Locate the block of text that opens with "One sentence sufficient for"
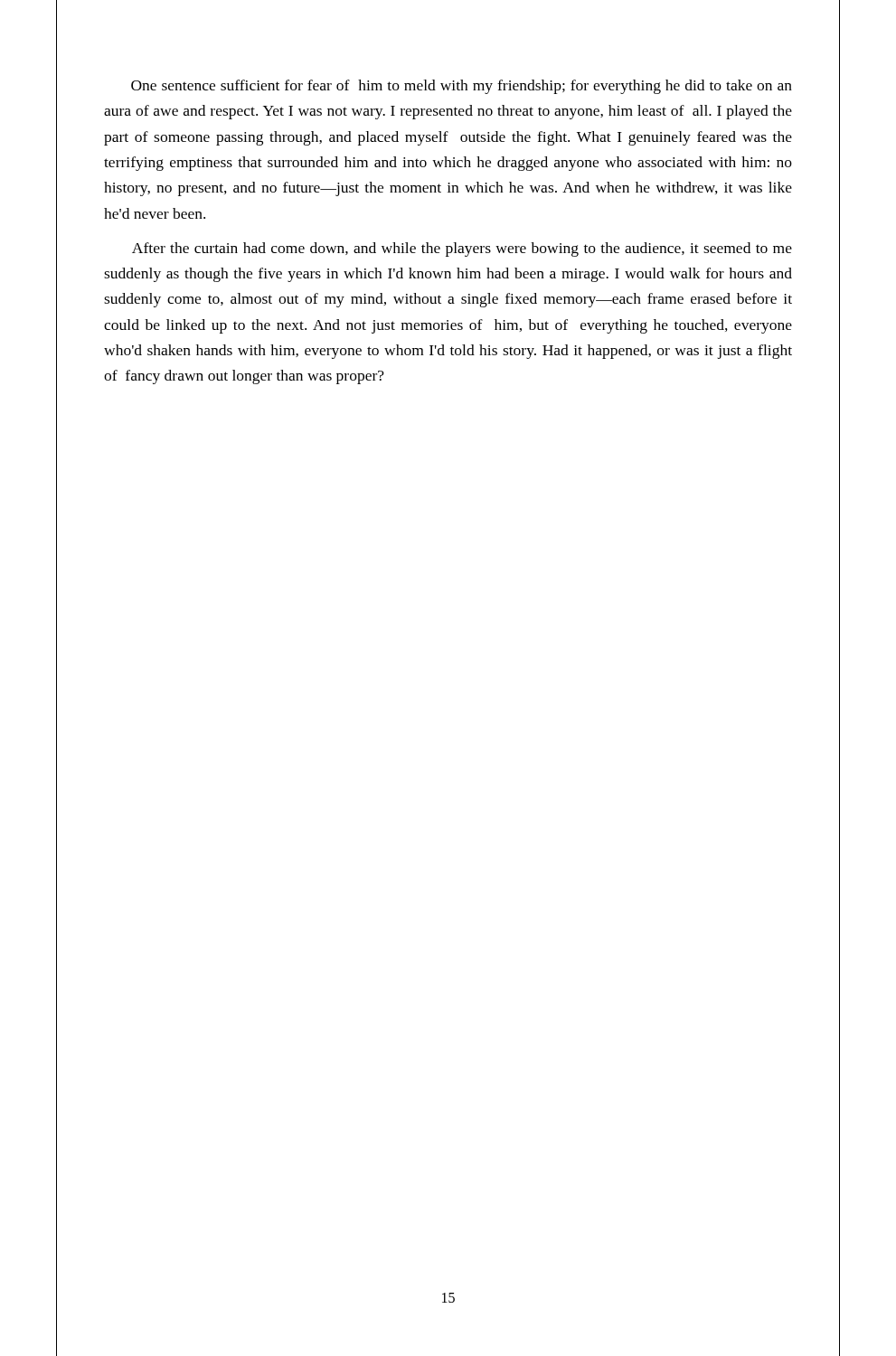896x1356 pixels. (448, 149)
